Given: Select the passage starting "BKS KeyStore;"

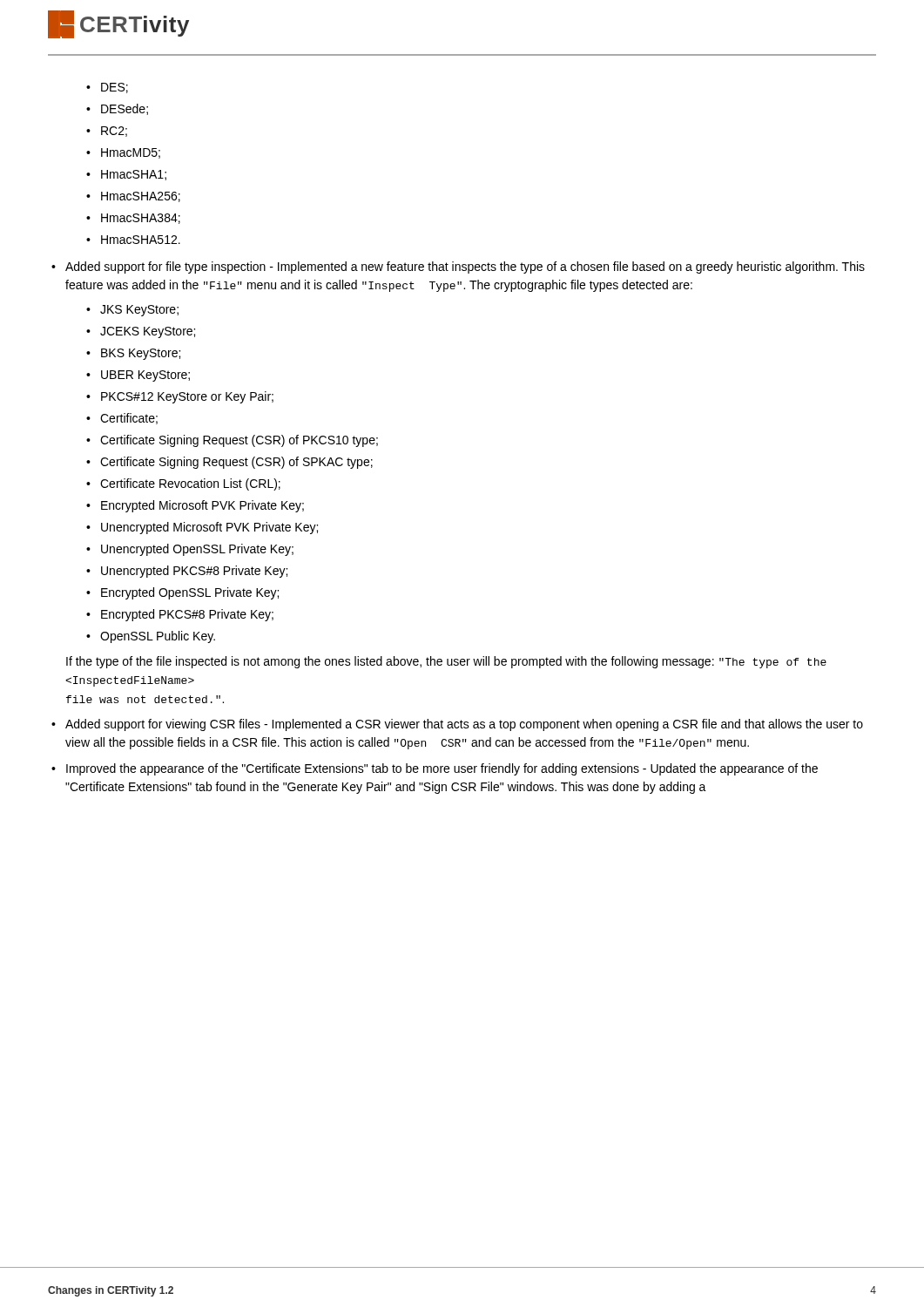Looking at the screenshot, I should point(141,352).
